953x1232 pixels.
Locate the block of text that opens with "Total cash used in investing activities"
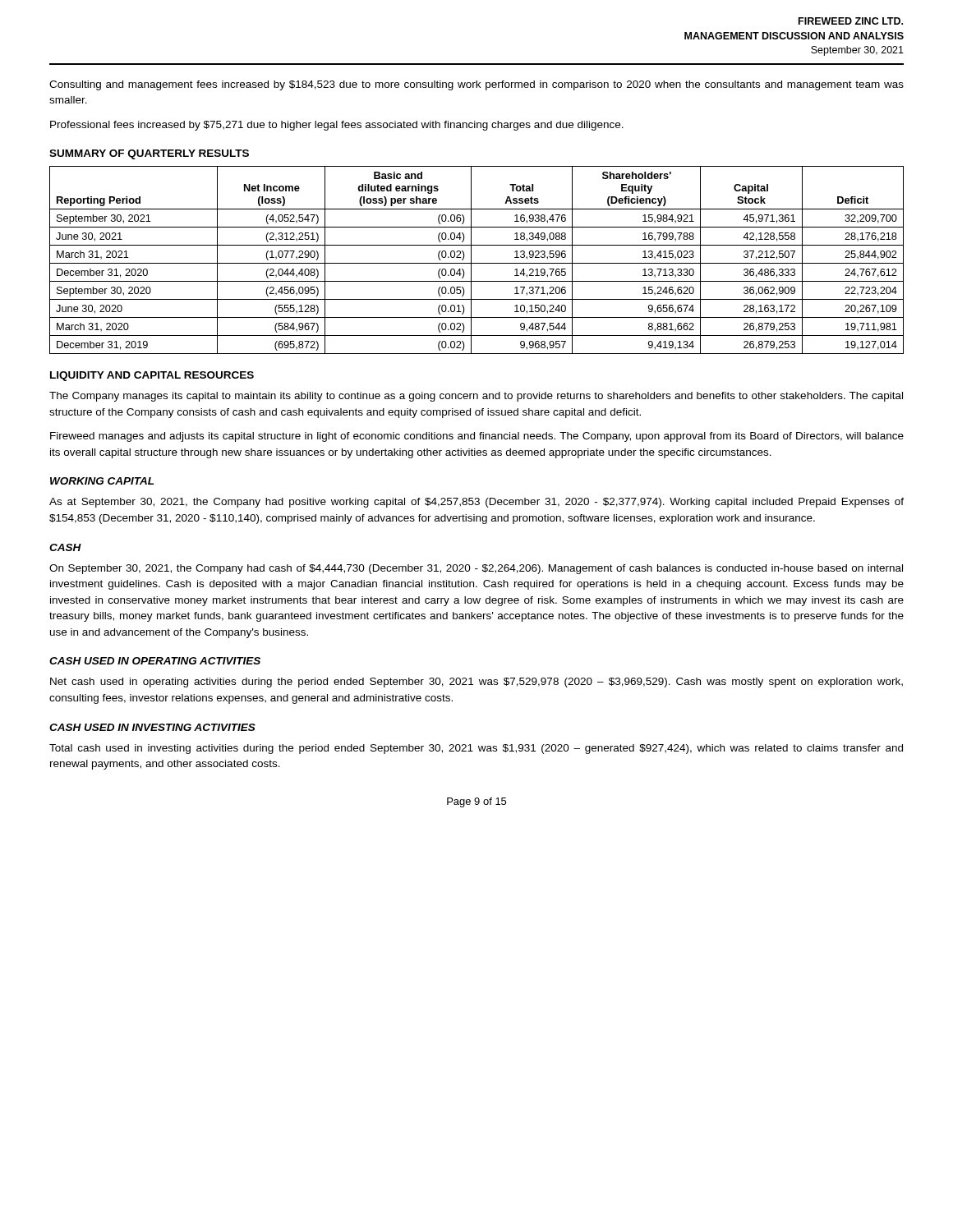tap(476, 755)
